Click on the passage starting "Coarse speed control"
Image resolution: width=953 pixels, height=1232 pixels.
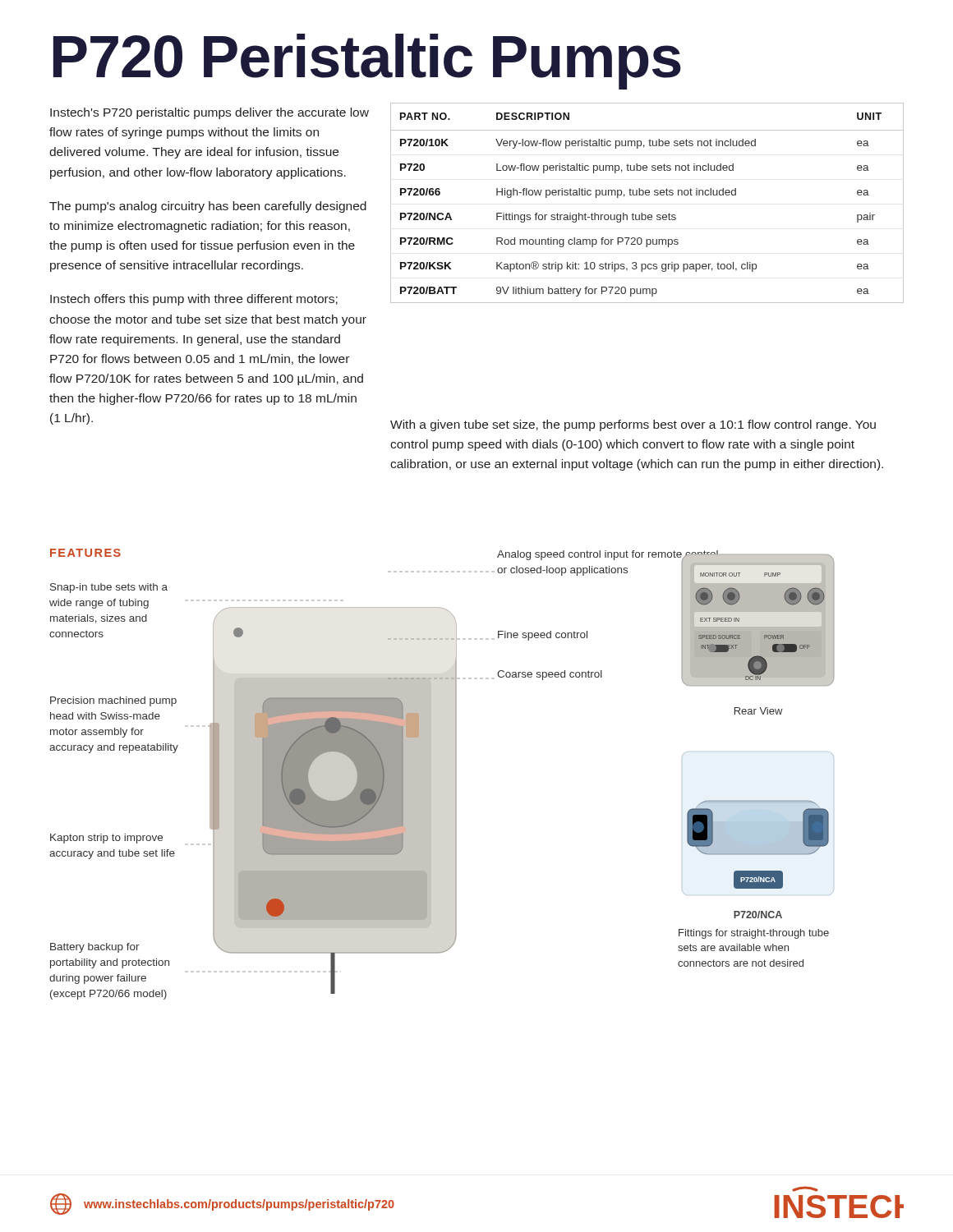(550, 674)
